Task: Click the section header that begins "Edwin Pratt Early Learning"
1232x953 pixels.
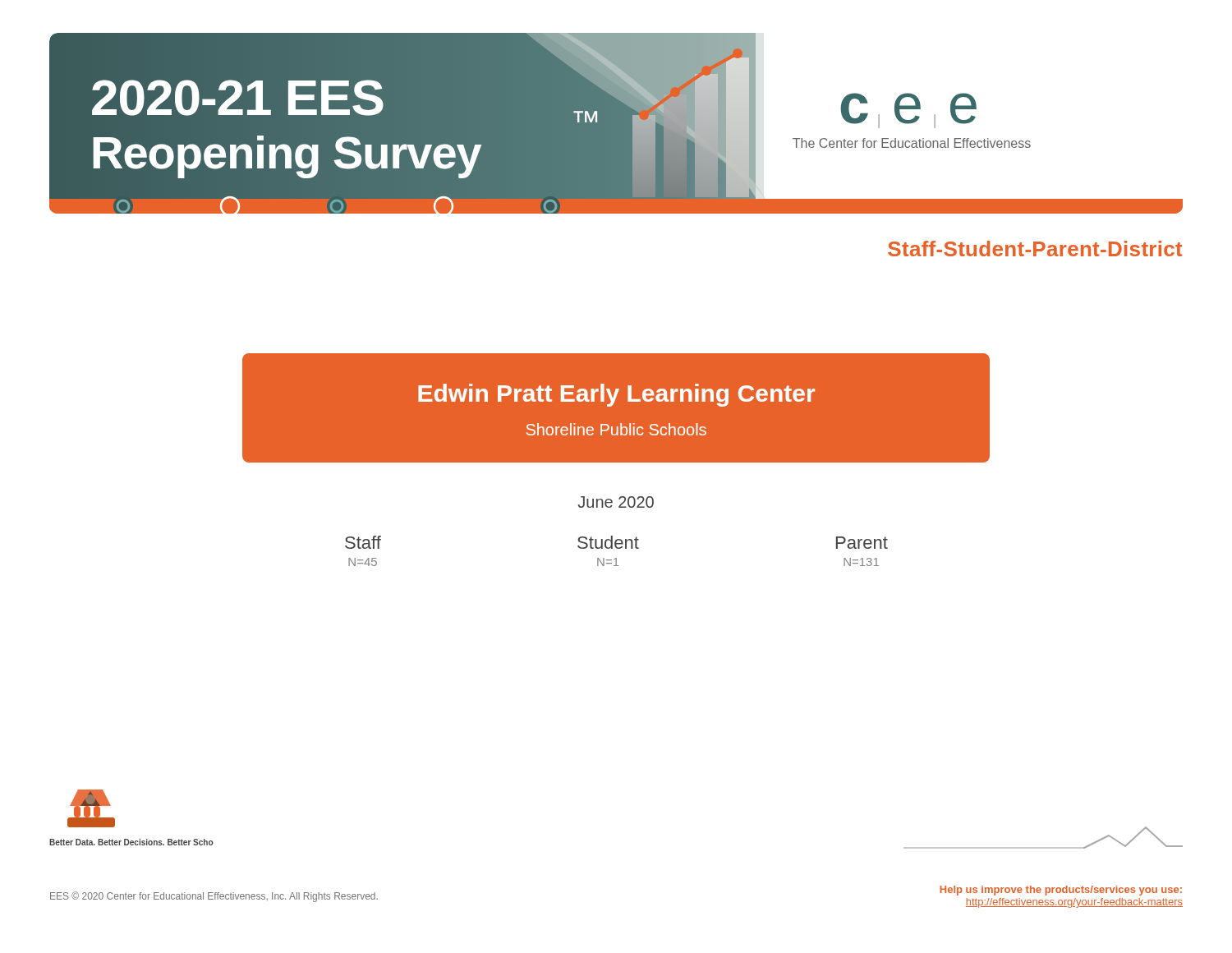Action: (x=616, y=410)
